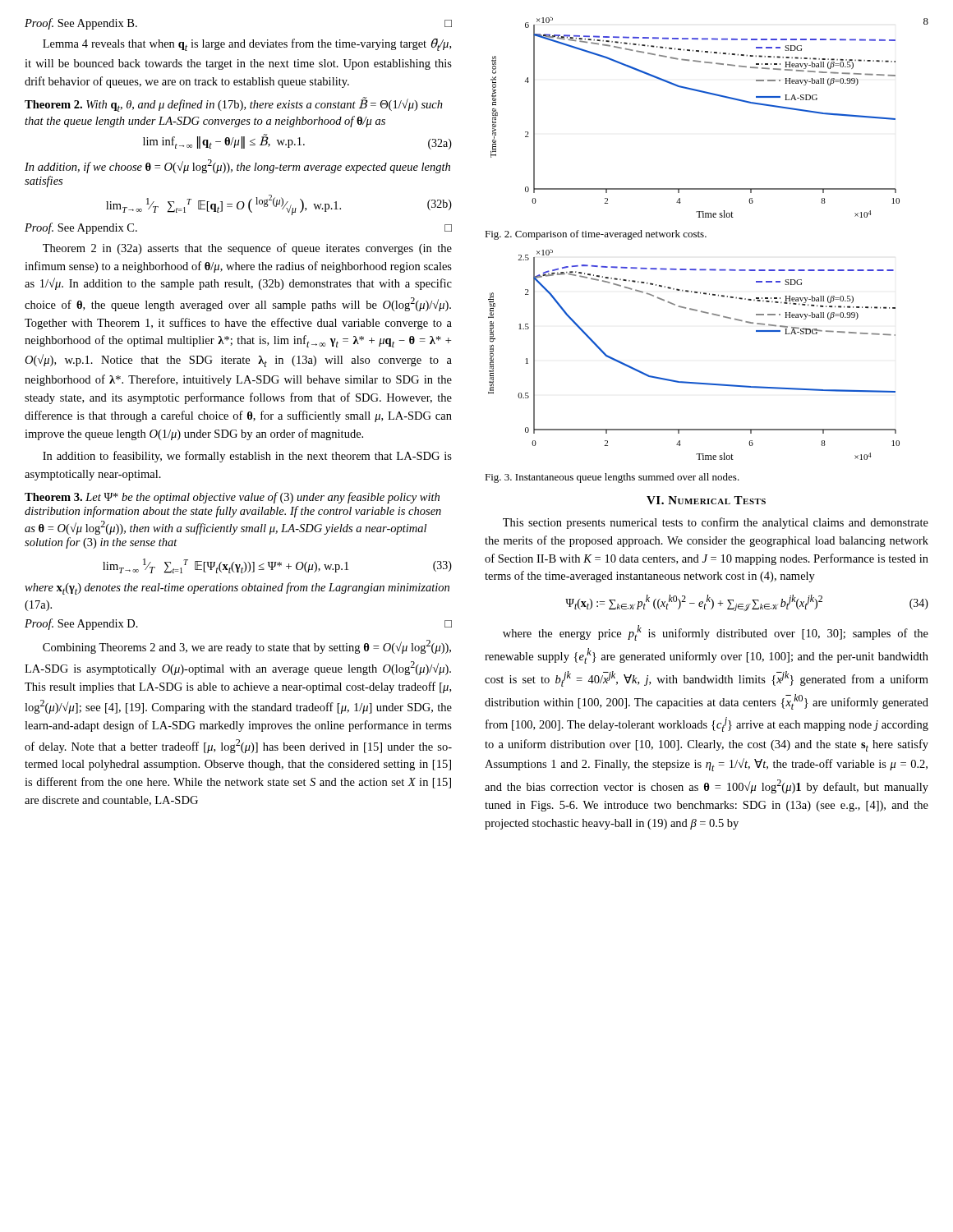Screen dimensions: 1232x953
Task: Locate the caption that opens with "Fig. 3. Instantaneous queue lengths summed over"
Action: tap(612, 477)
